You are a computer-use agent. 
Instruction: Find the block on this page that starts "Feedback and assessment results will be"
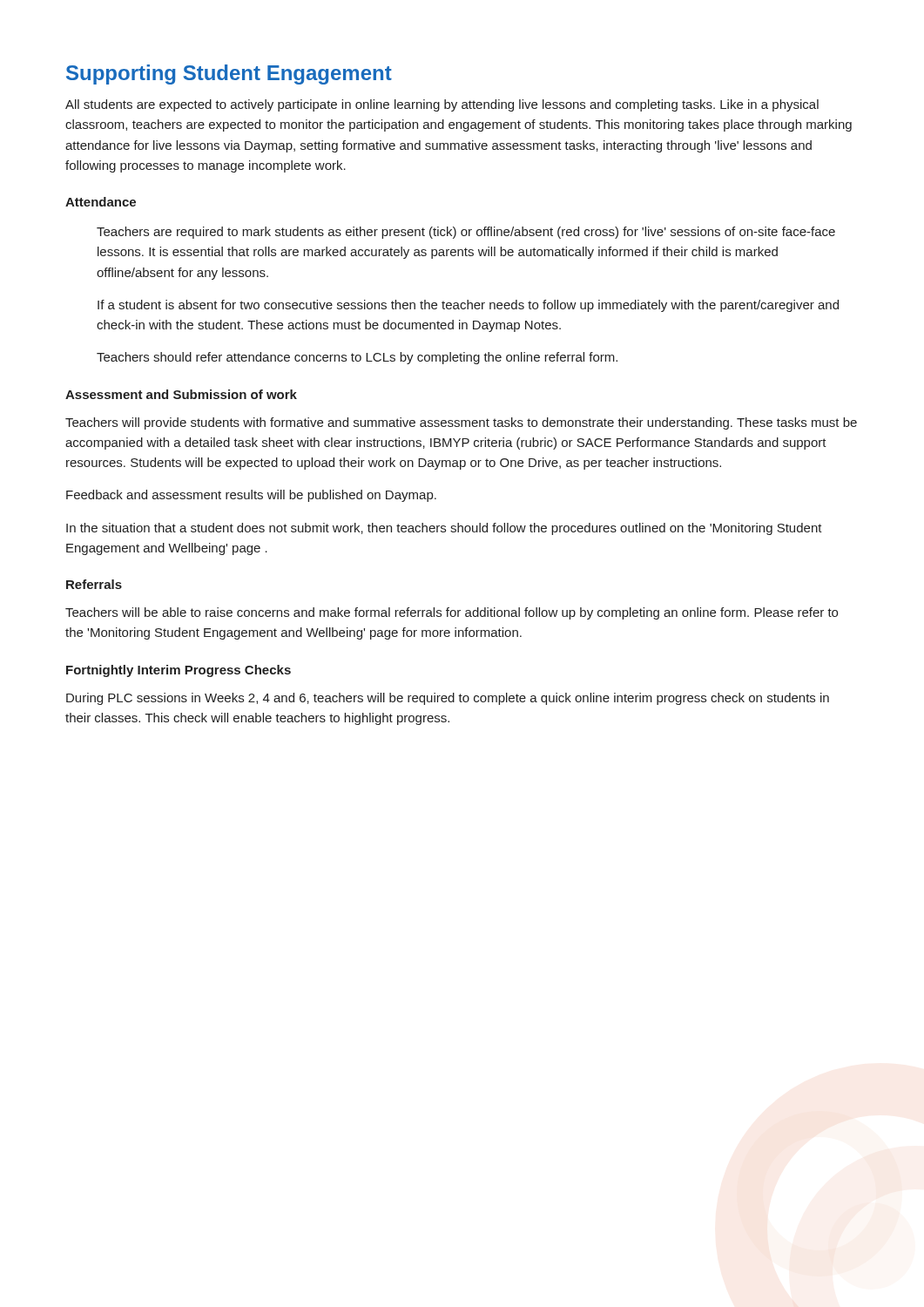coord(251,495)
